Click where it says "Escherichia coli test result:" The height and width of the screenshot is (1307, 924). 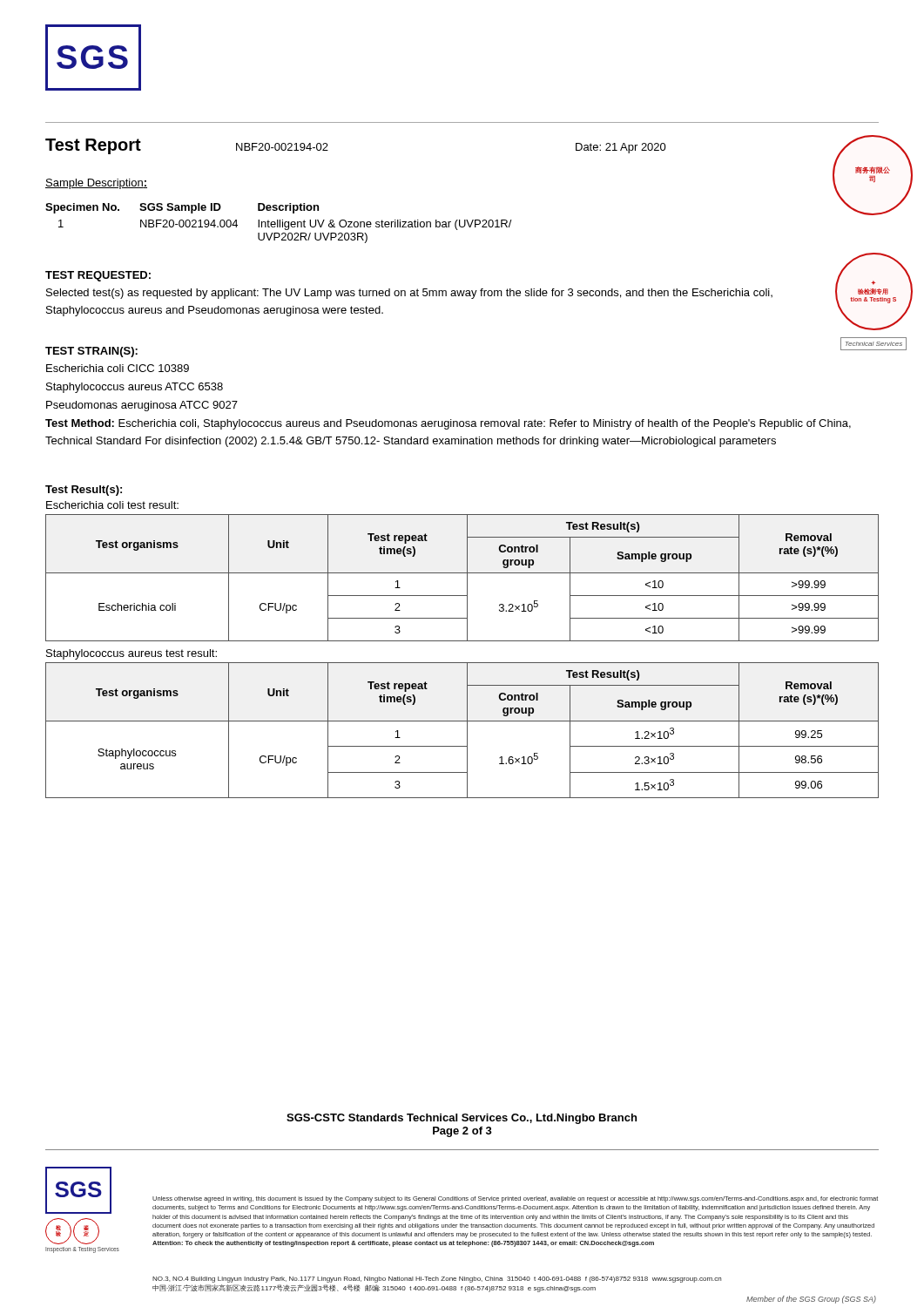(112, 505)
